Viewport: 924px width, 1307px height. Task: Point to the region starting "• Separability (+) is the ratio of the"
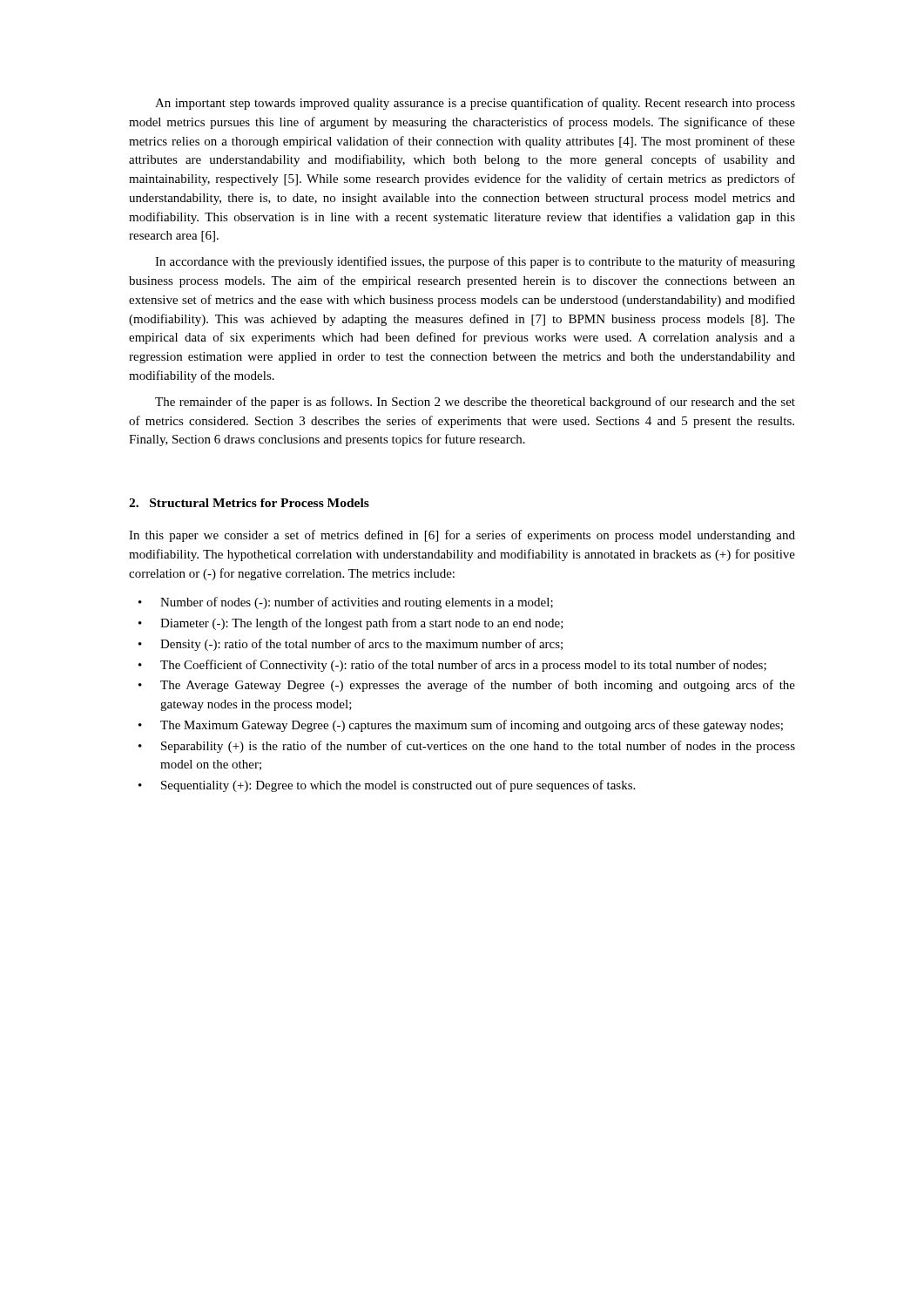tap(466, 756)
